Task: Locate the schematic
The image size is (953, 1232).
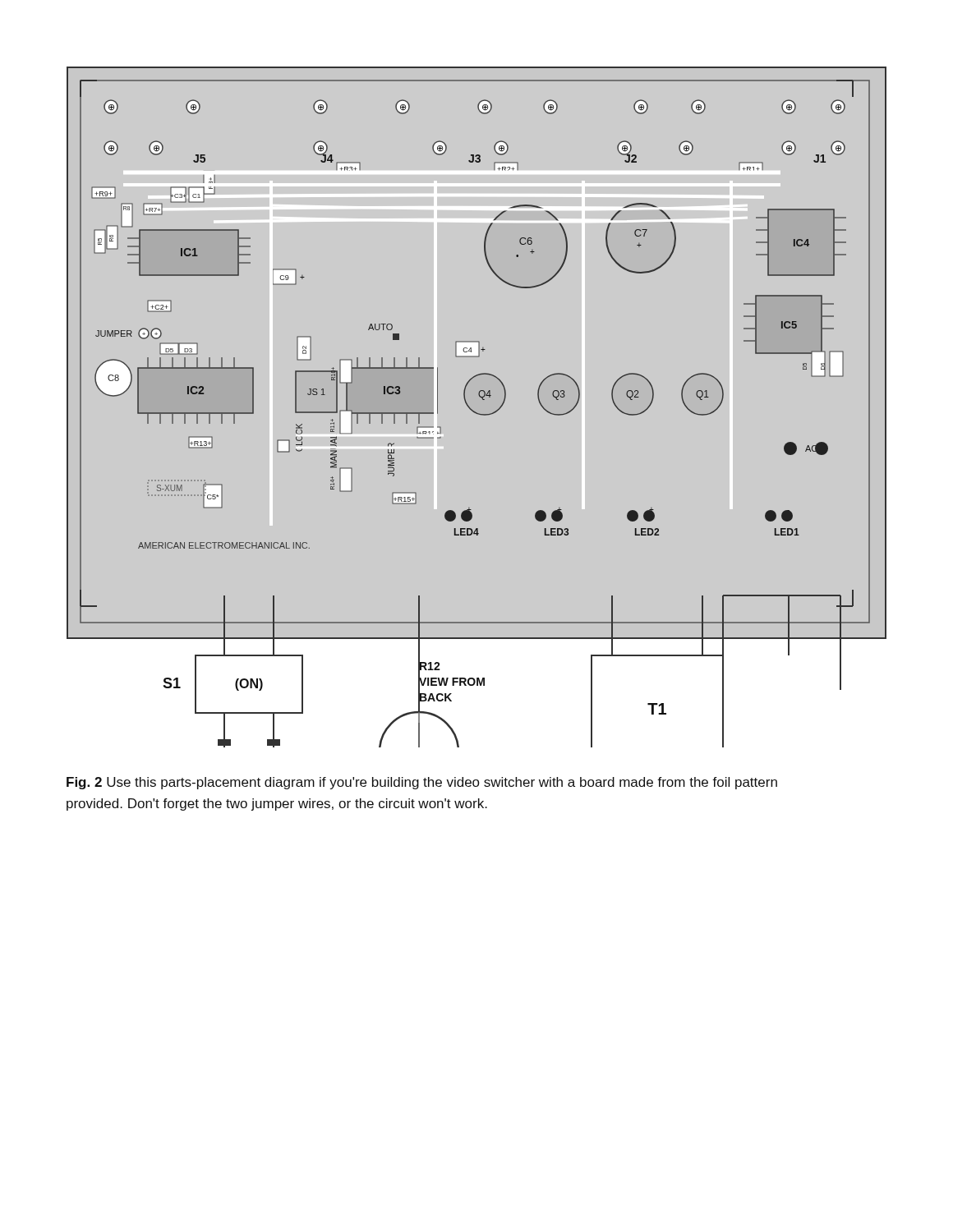Action: (x=476, y=407)
